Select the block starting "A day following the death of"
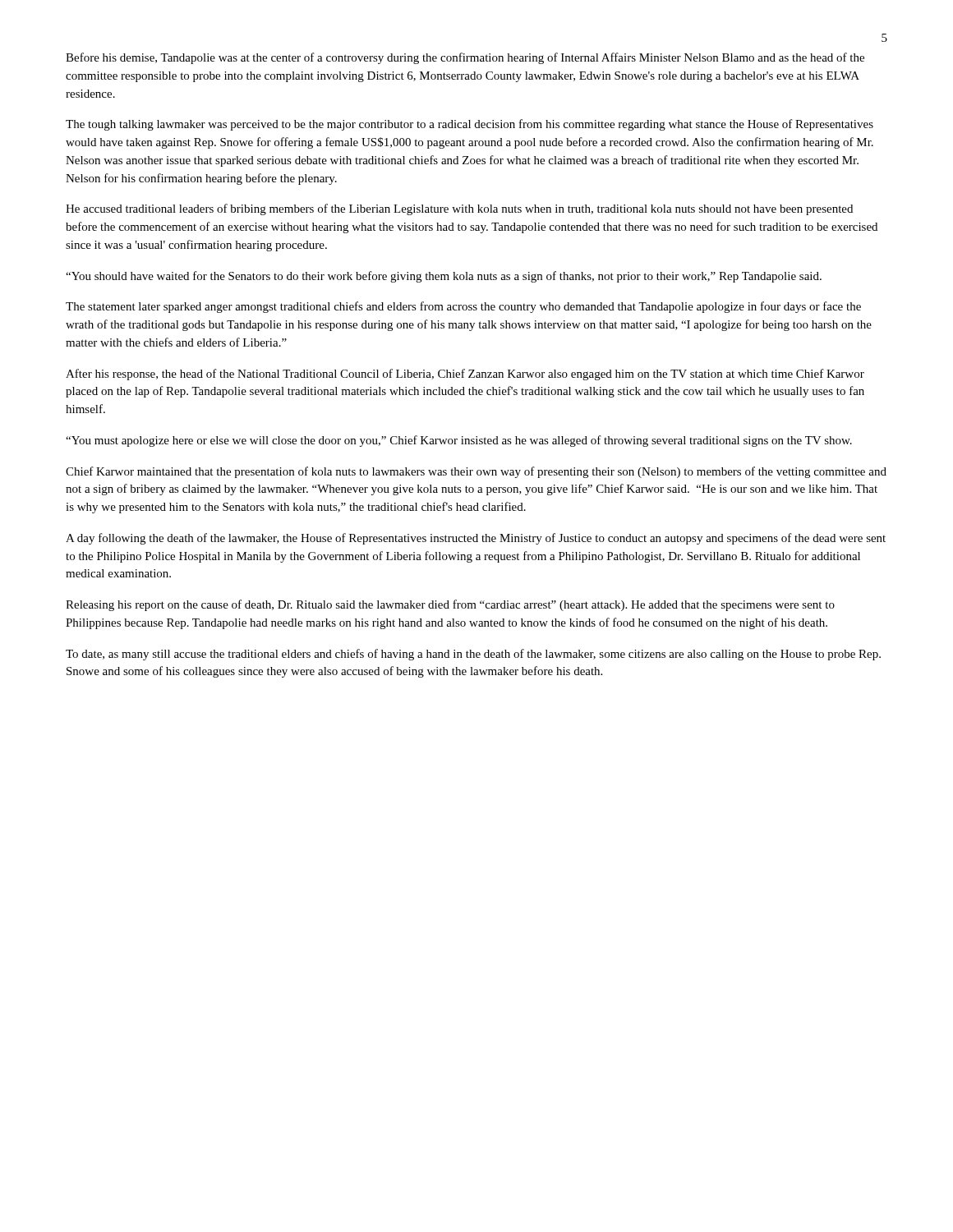 [476, 556]
